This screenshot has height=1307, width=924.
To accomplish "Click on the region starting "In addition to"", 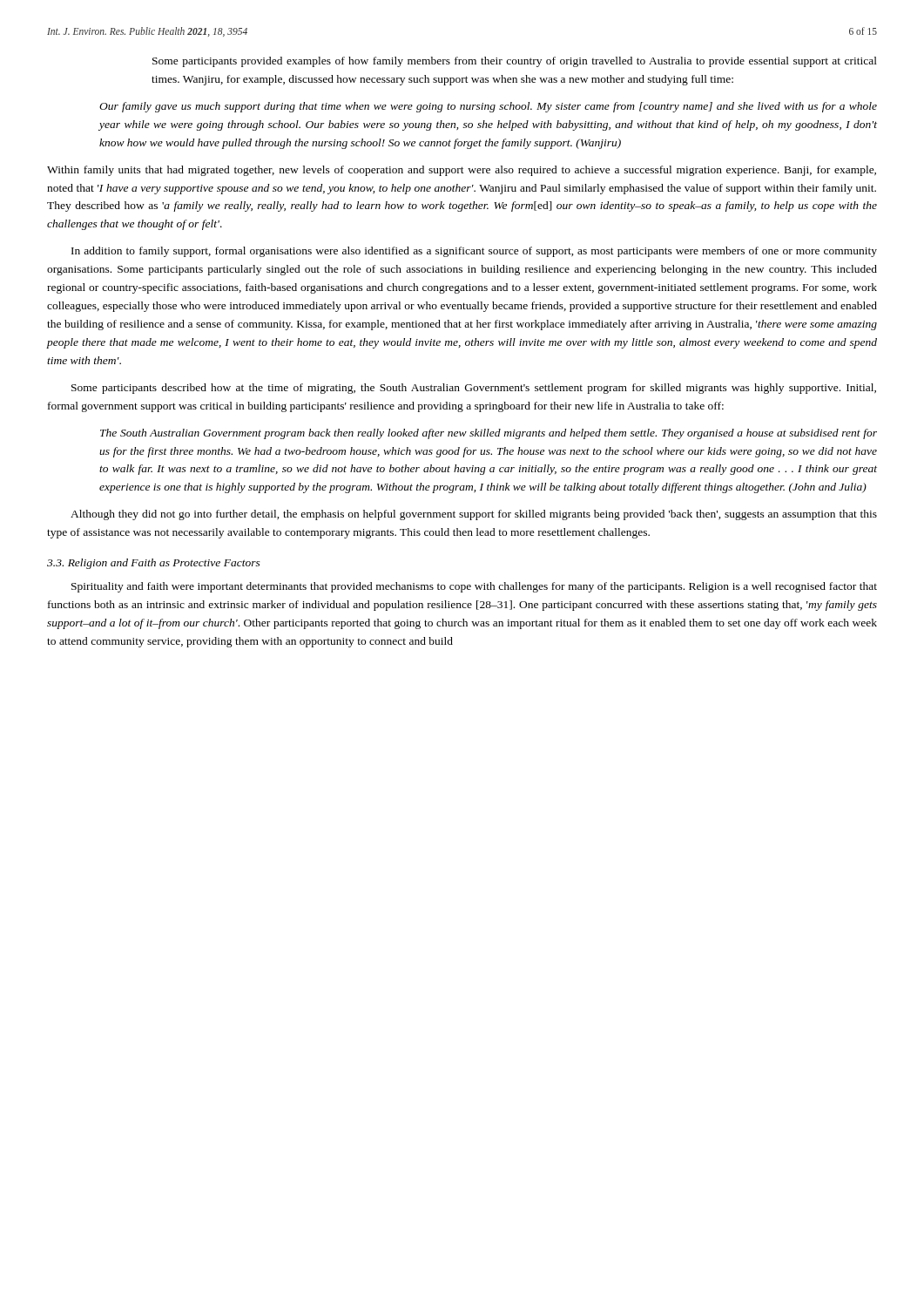I will 462,306.
